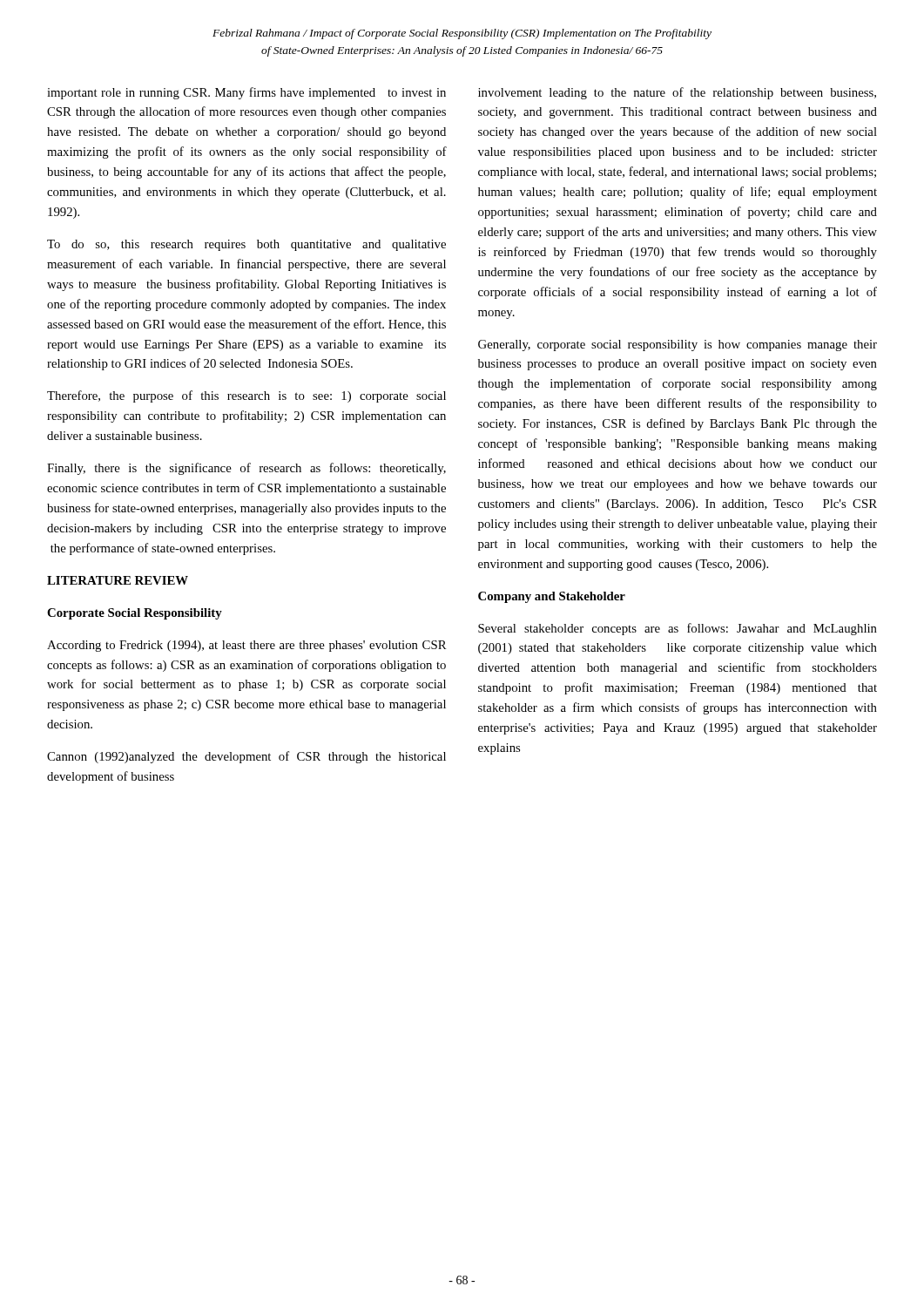Locate the passage starting "involvement leading to the nature"
The height and width of the screenshot is (1307, 924).
tap(677, 202)
